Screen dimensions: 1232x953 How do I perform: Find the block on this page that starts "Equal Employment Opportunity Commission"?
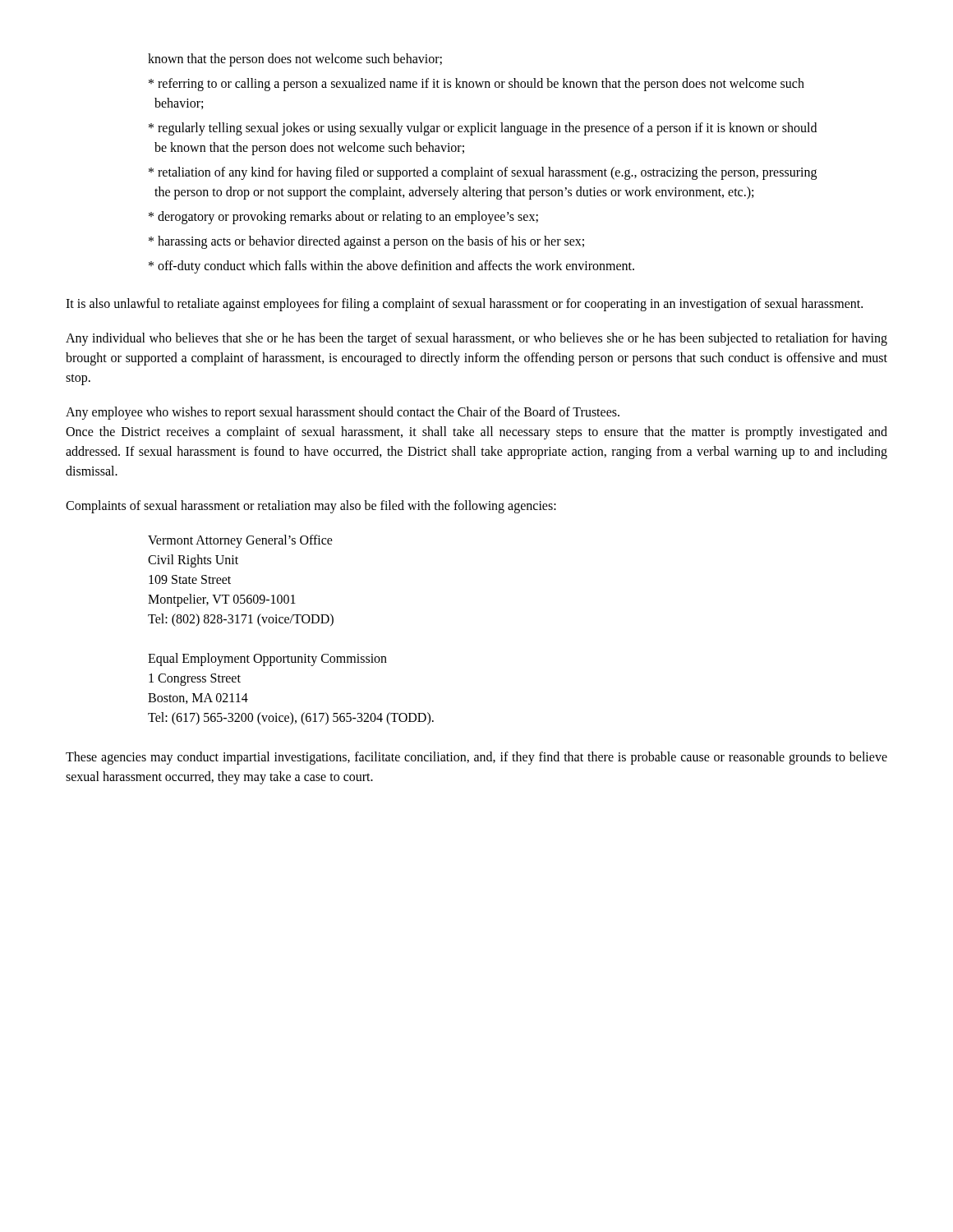coord(267,660)
